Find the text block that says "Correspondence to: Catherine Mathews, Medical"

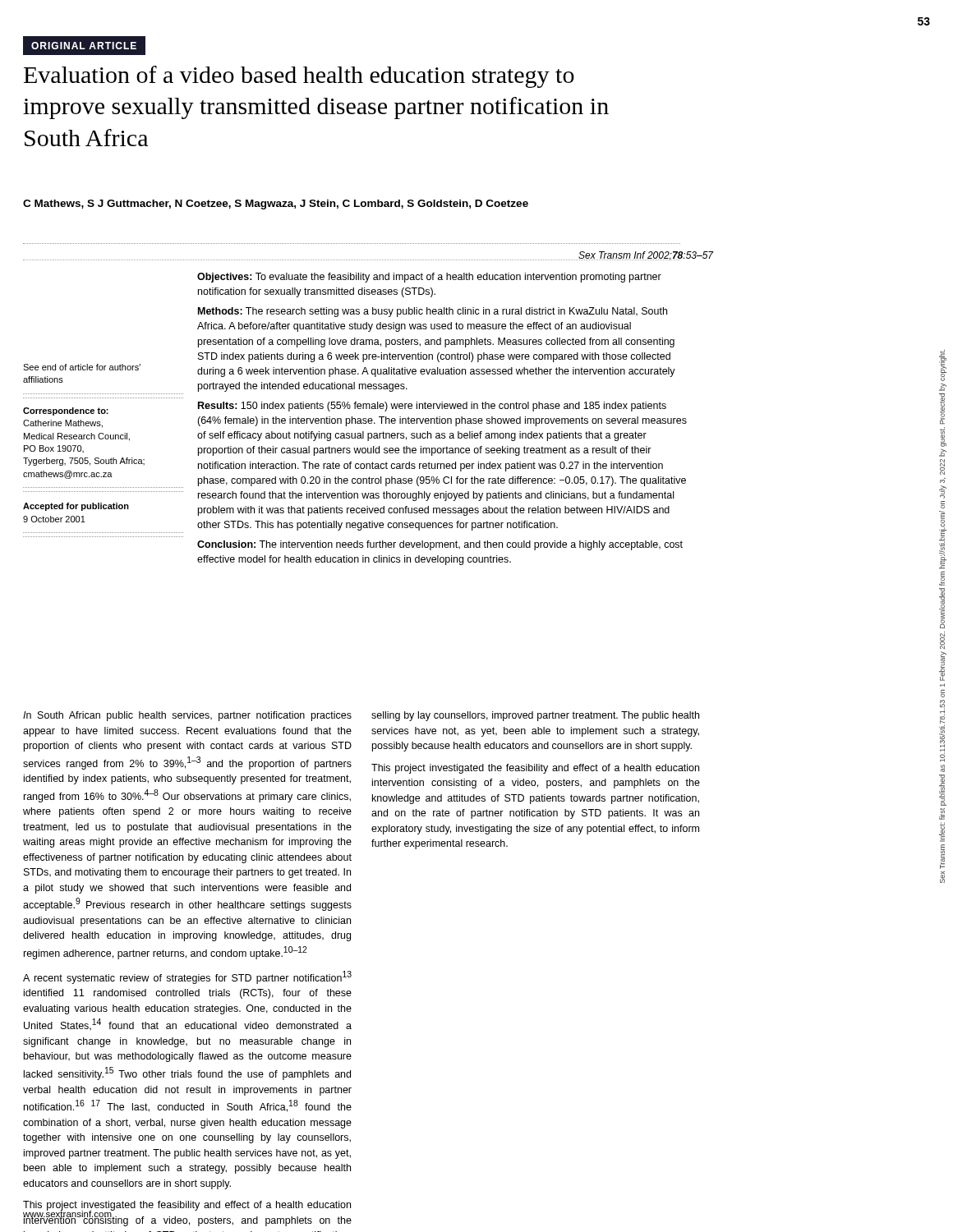[x=103, y=442]
